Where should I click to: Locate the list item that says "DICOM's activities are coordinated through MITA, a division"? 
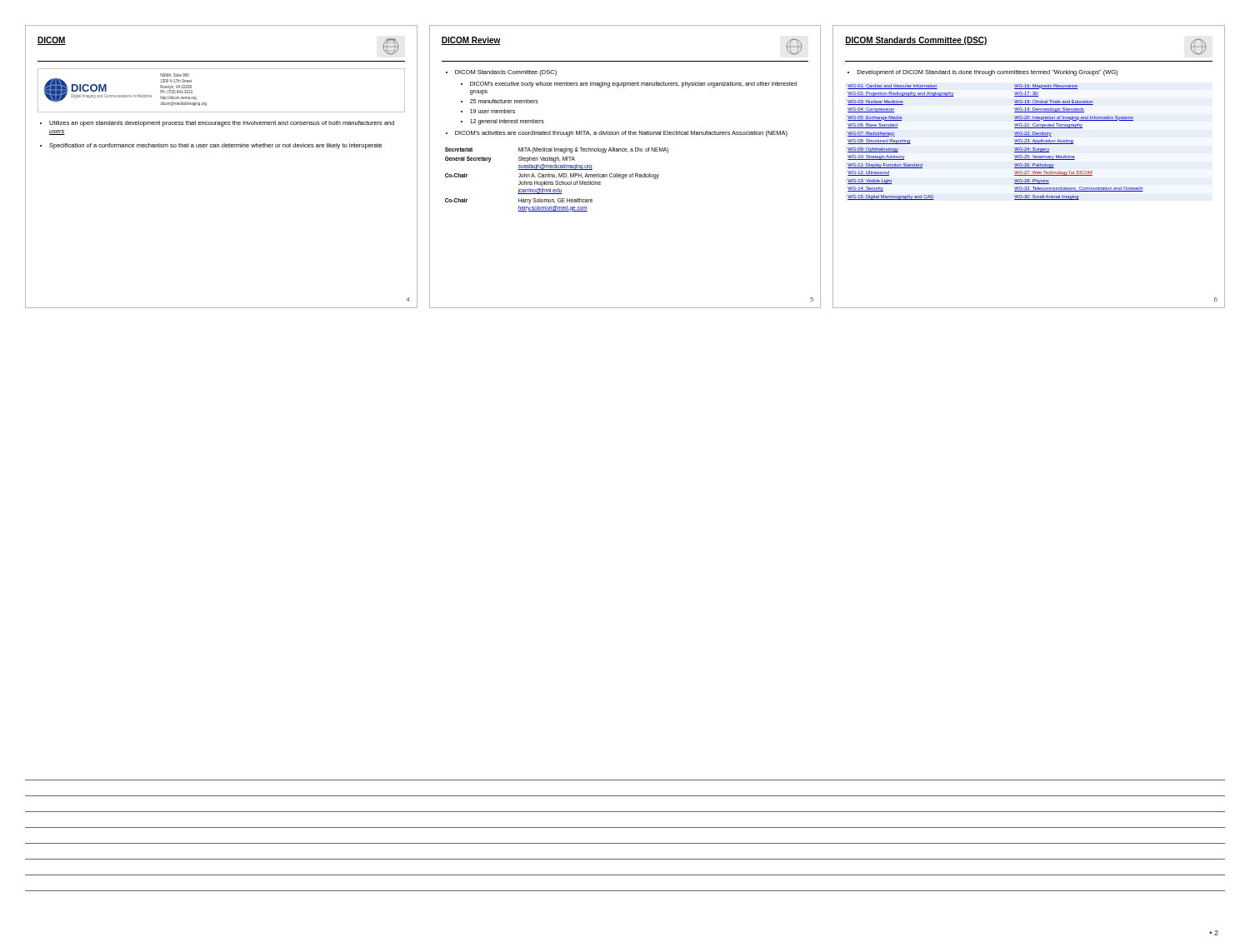pyautogui.click(x=621, y=133)
